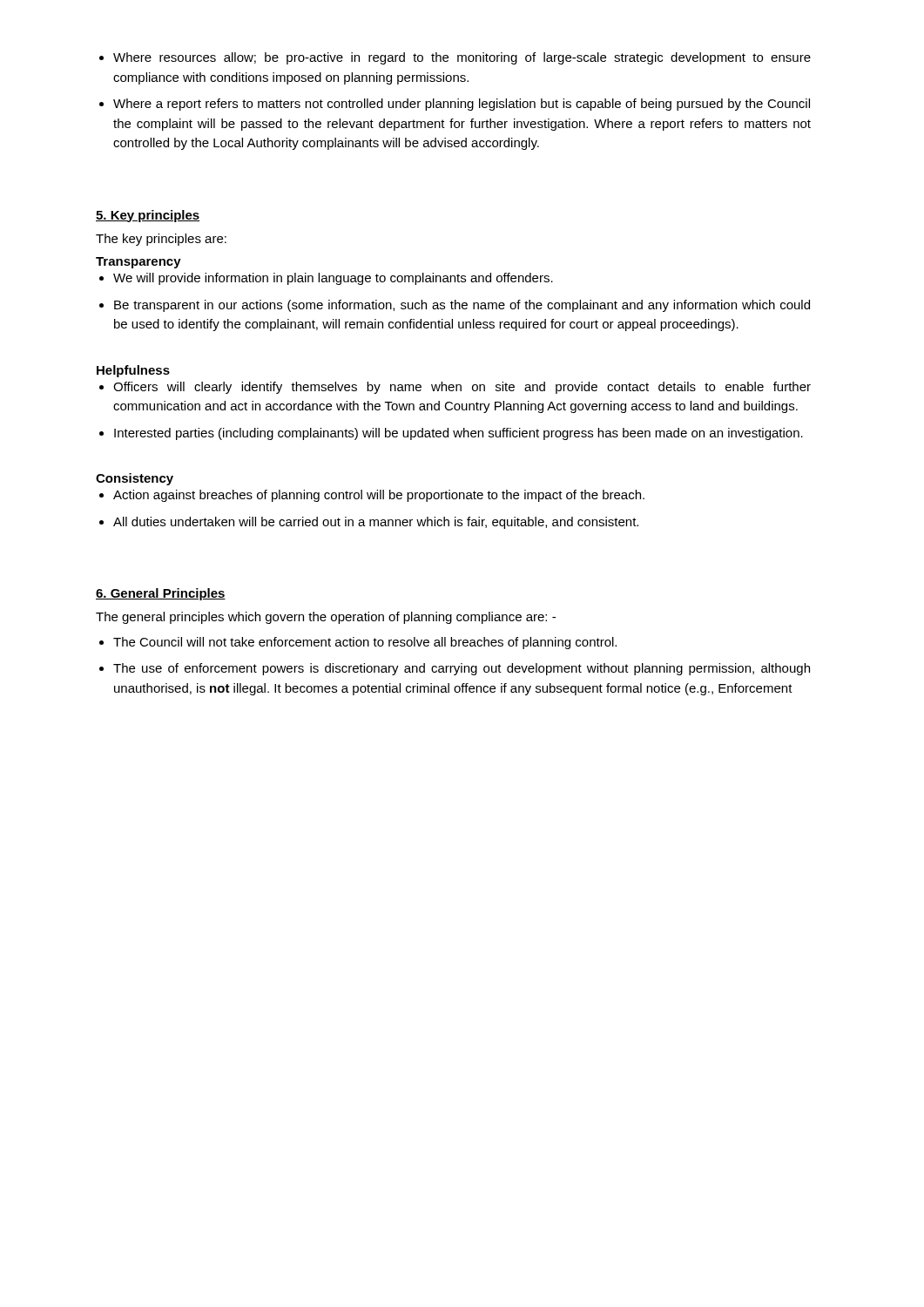Select the list item that says "Action against breaches"
The image size is (924, 1307).
coord(462,508)
